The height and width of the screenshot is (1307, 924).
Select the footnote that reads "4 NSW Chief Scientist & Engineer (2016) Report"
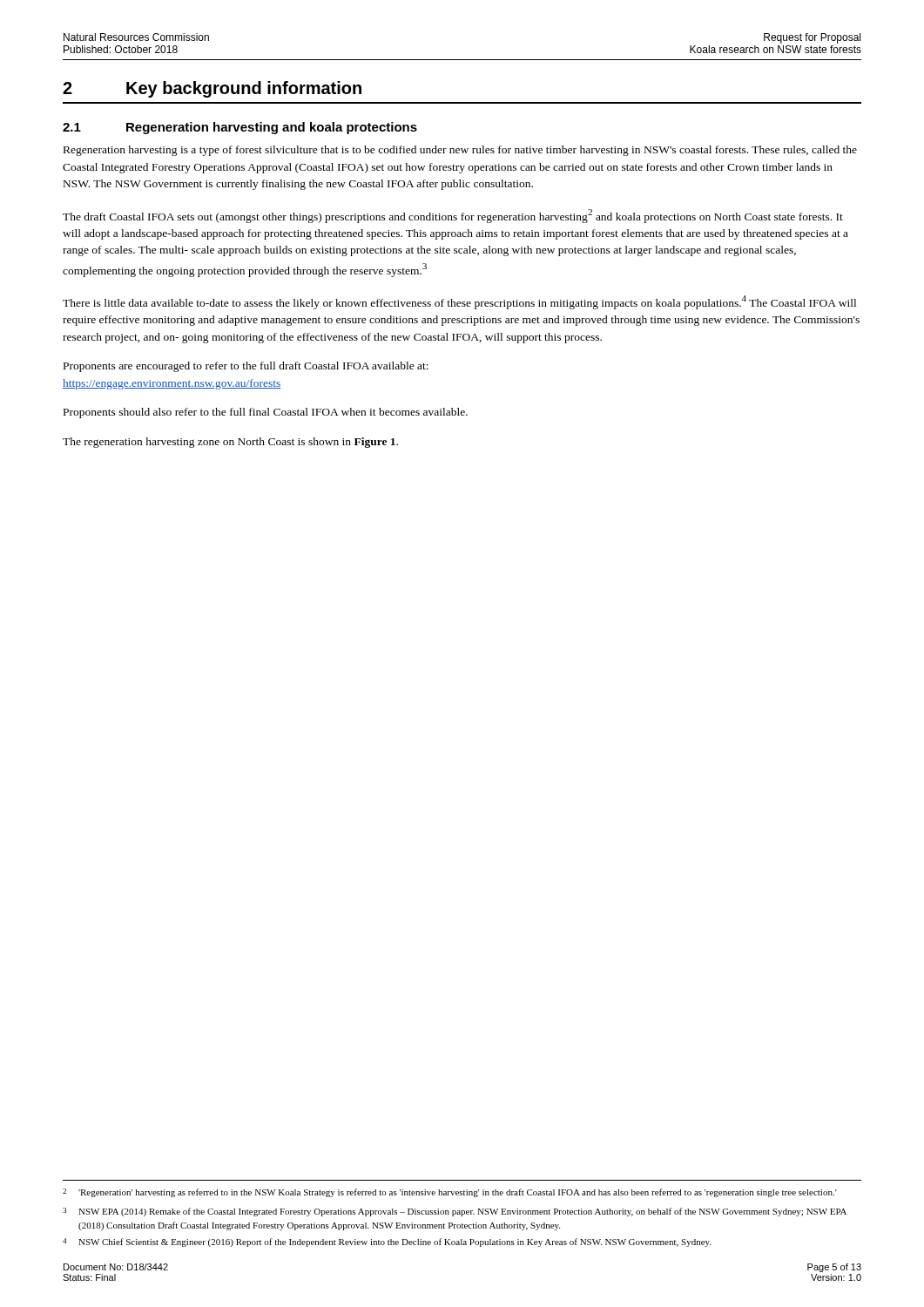click(x=387, y=1243)
